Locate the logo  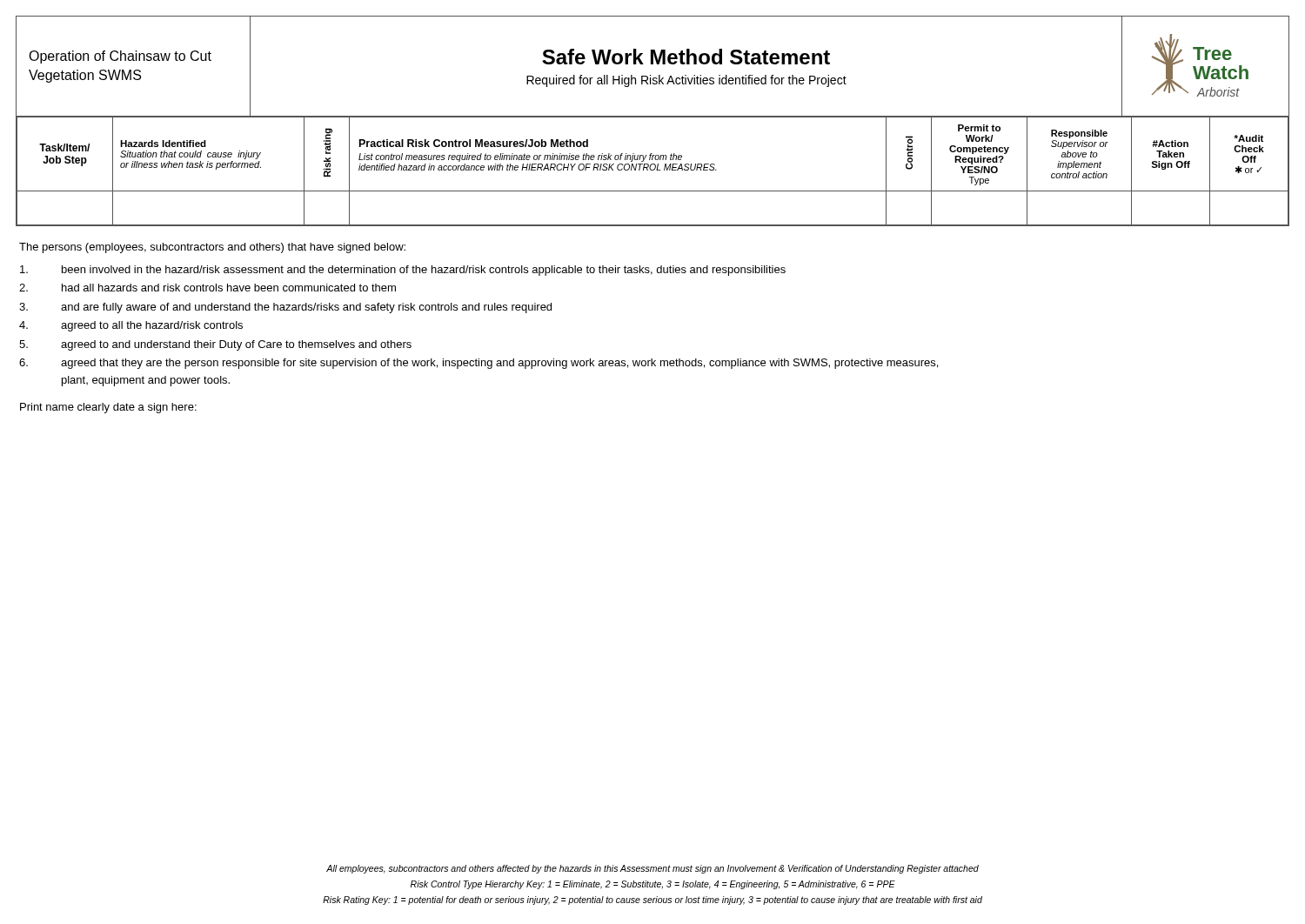point(1205,66)
